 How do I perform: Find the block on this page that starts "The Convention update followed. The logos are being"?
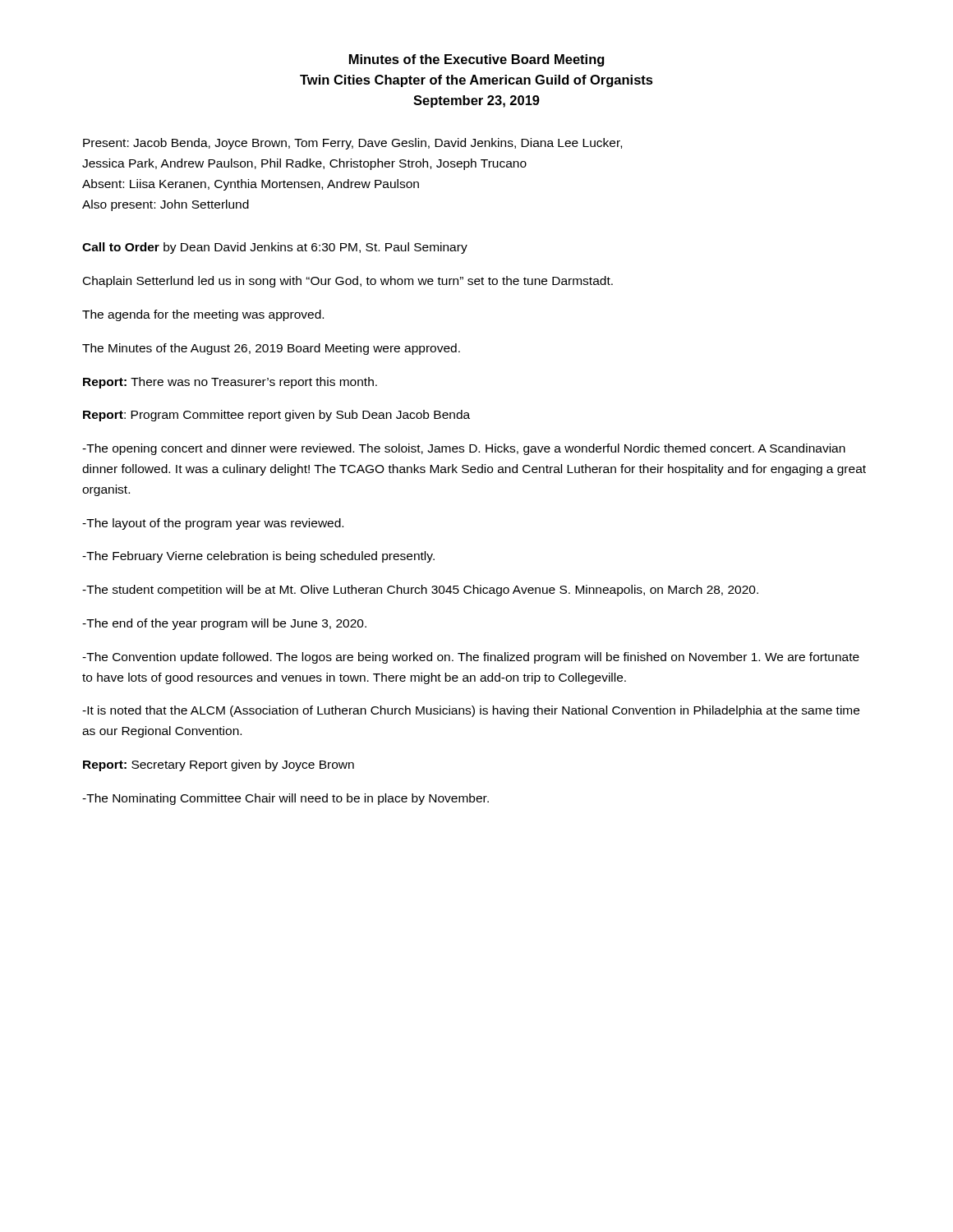point(476,667)
